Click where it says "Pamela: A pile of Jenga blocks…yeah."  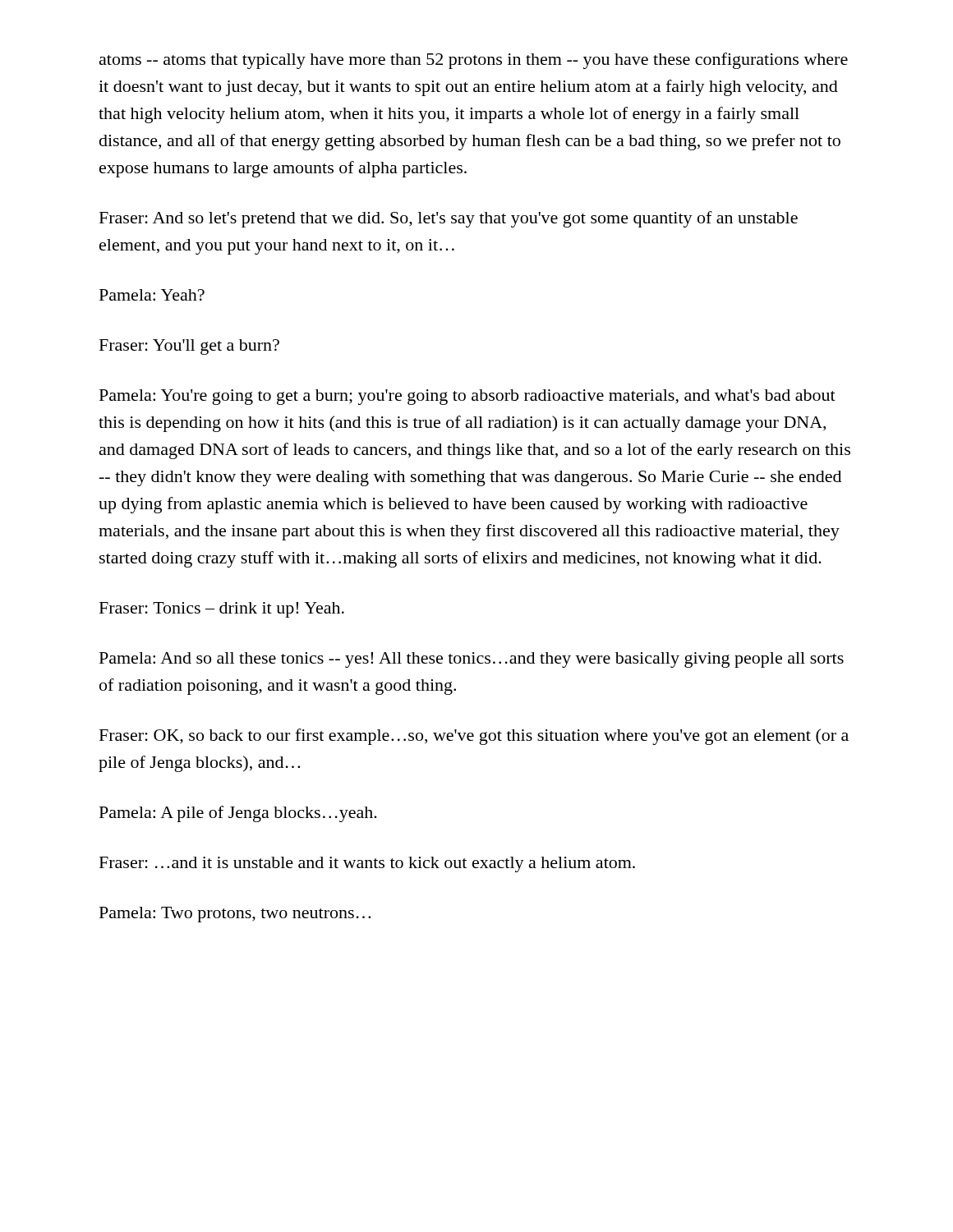(238, 812)
